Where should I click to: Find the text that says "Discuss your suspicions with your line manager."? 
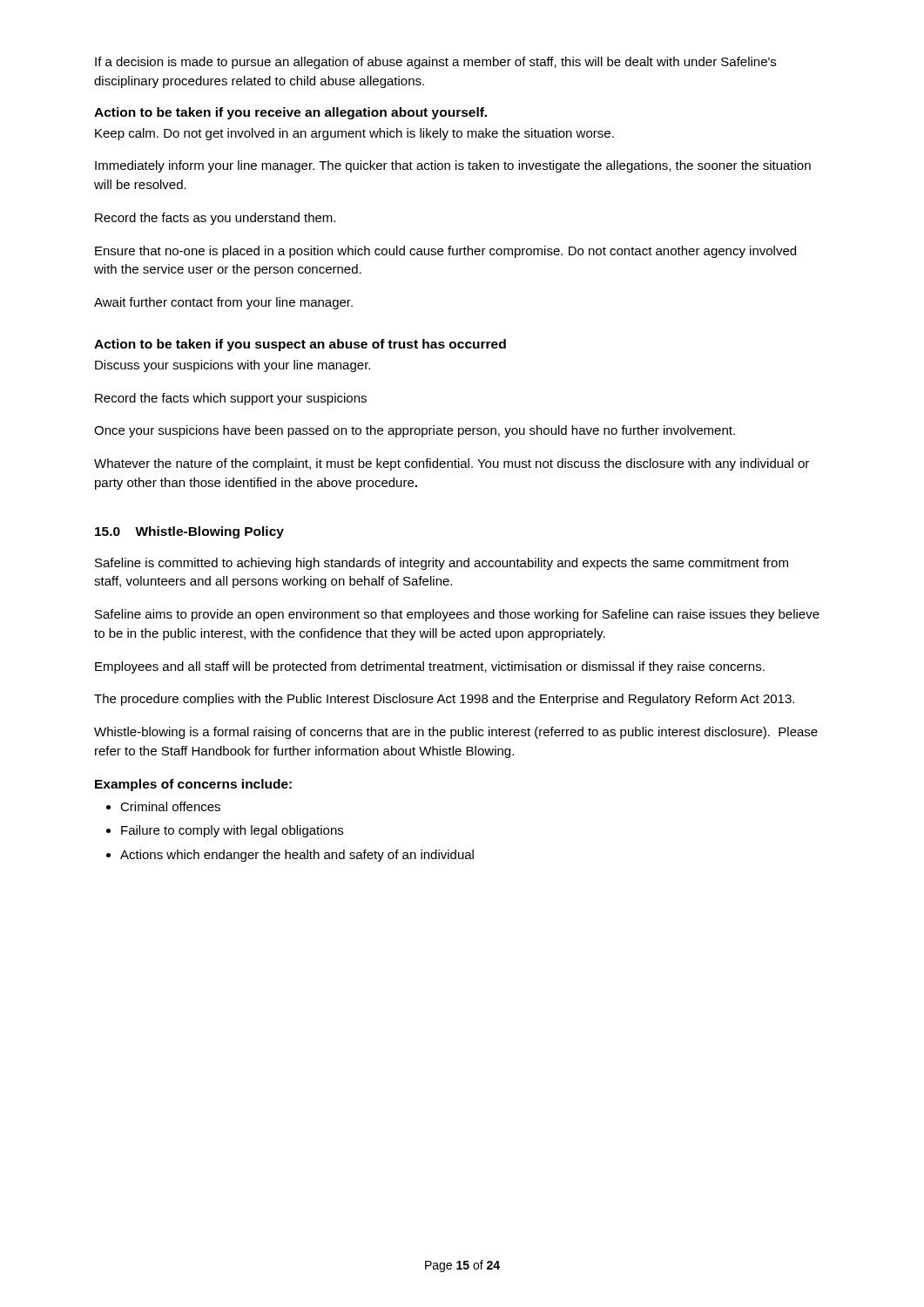233,364
